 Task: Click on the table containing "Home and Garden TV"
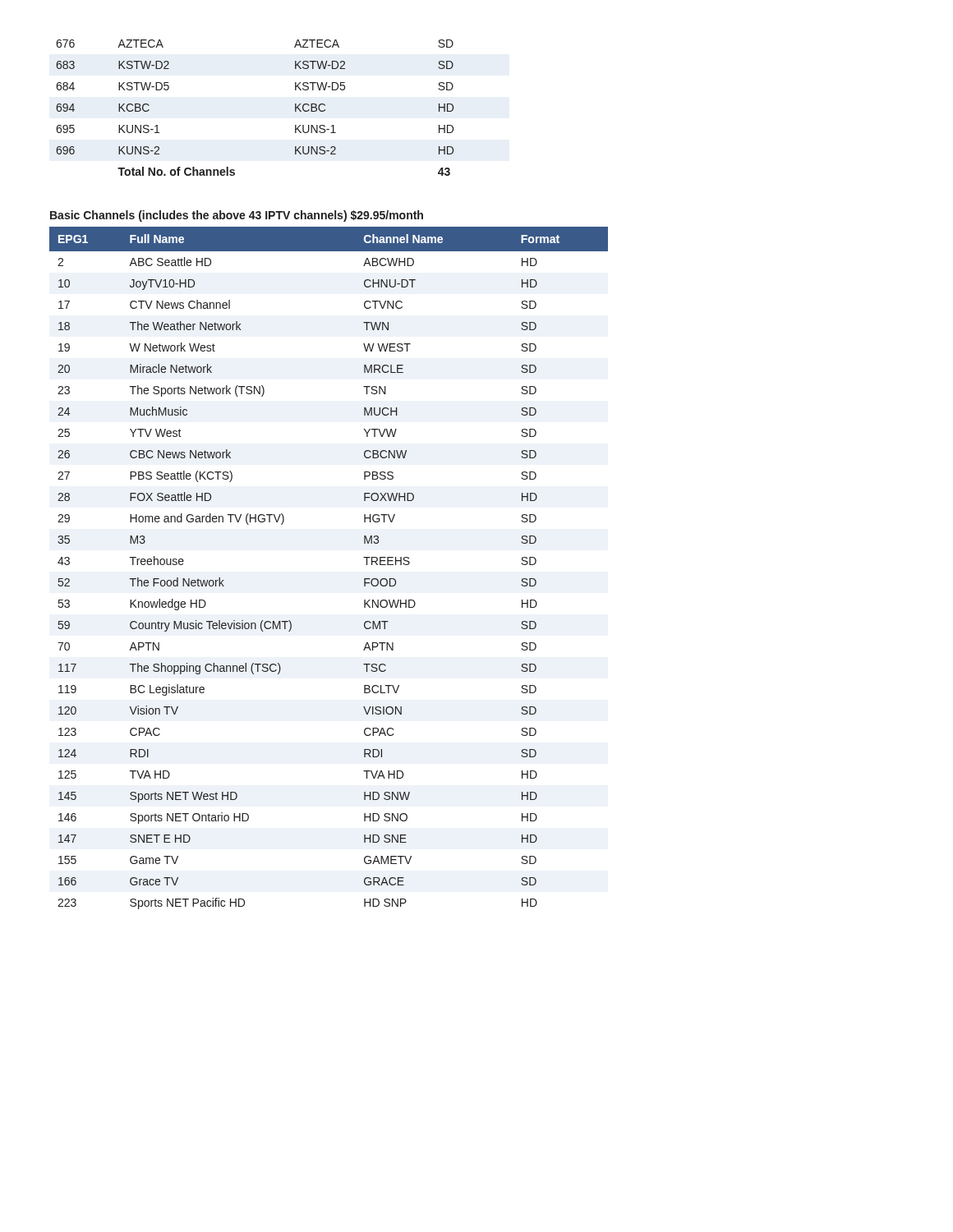pyautogui.click(x=476, y=570)
